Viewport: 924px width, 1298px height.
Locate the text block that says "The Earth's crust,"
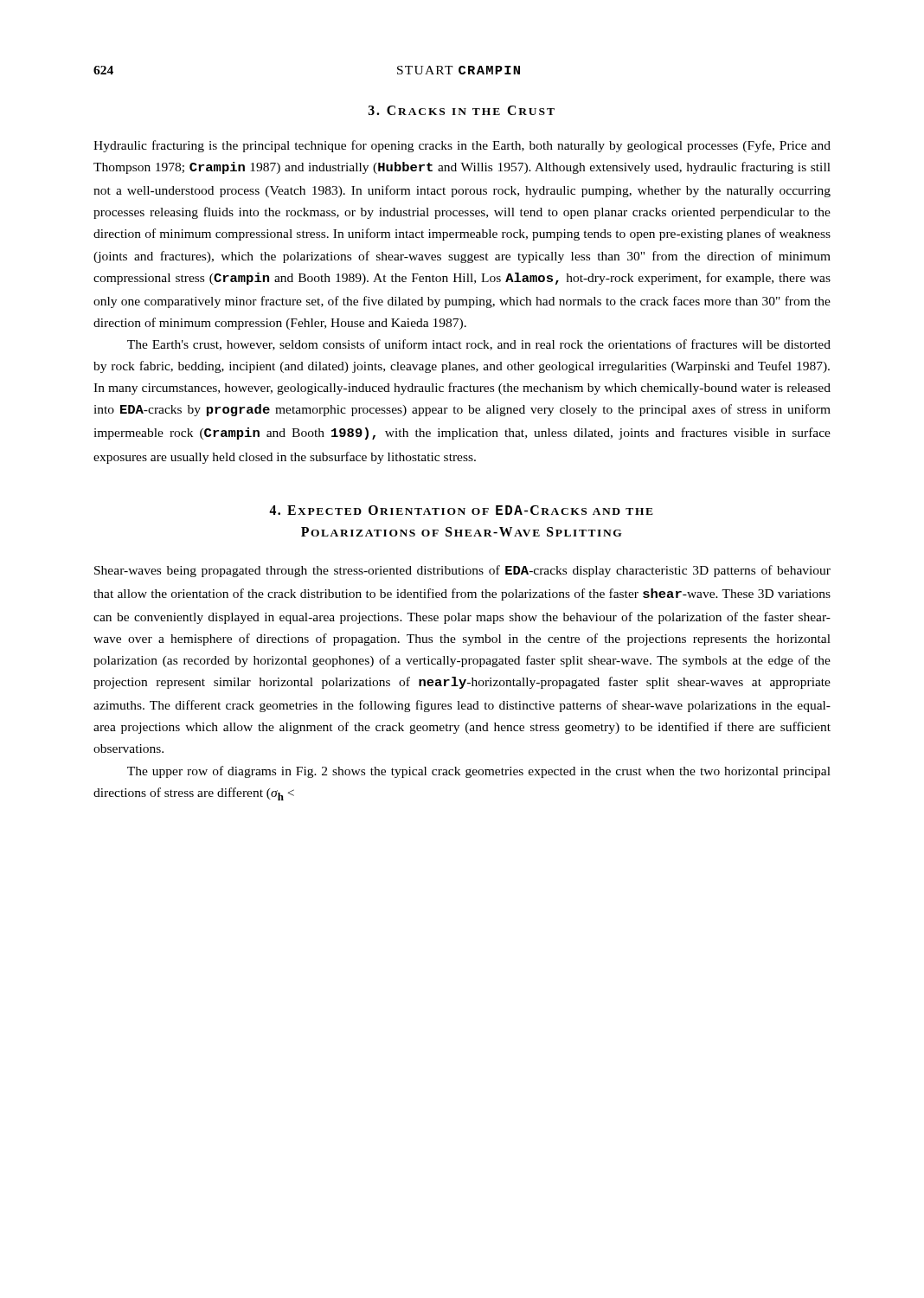tap(462, 400)
